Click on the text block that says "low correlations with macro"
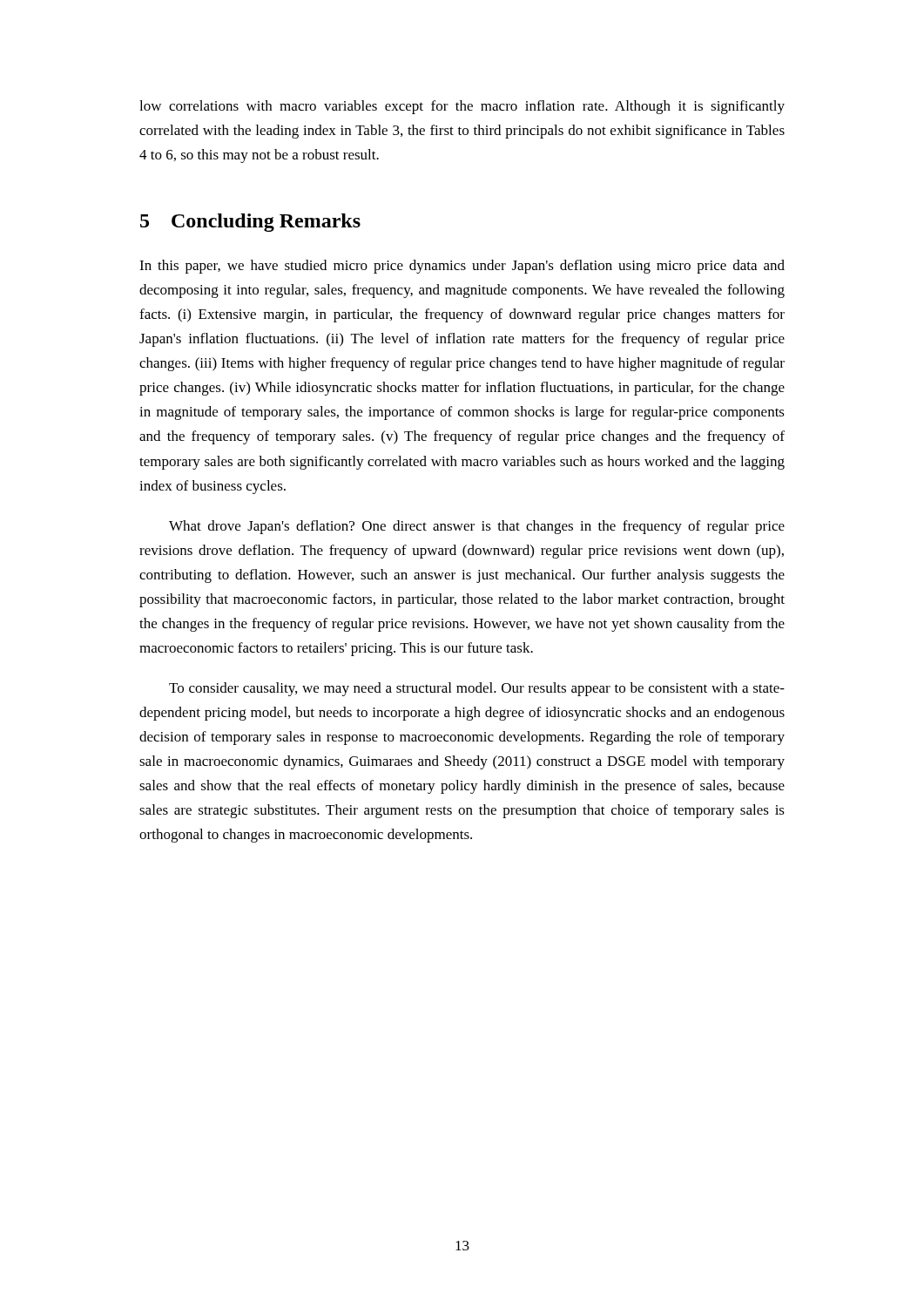Viewport: 924px width, 1307px height. coord(462,130)
